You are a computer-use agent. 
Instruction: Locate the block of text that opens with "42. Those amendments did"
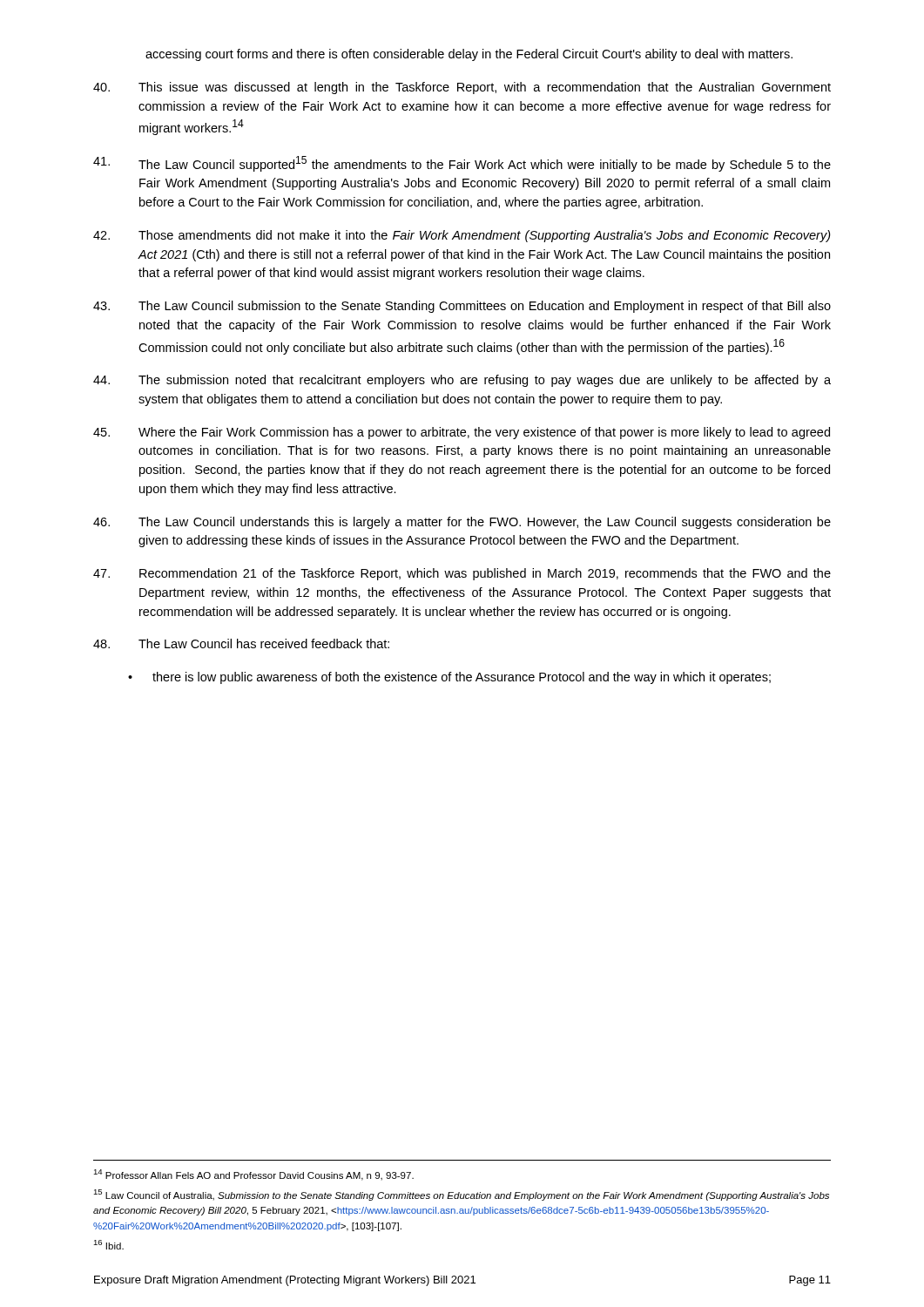click(462, 255)
